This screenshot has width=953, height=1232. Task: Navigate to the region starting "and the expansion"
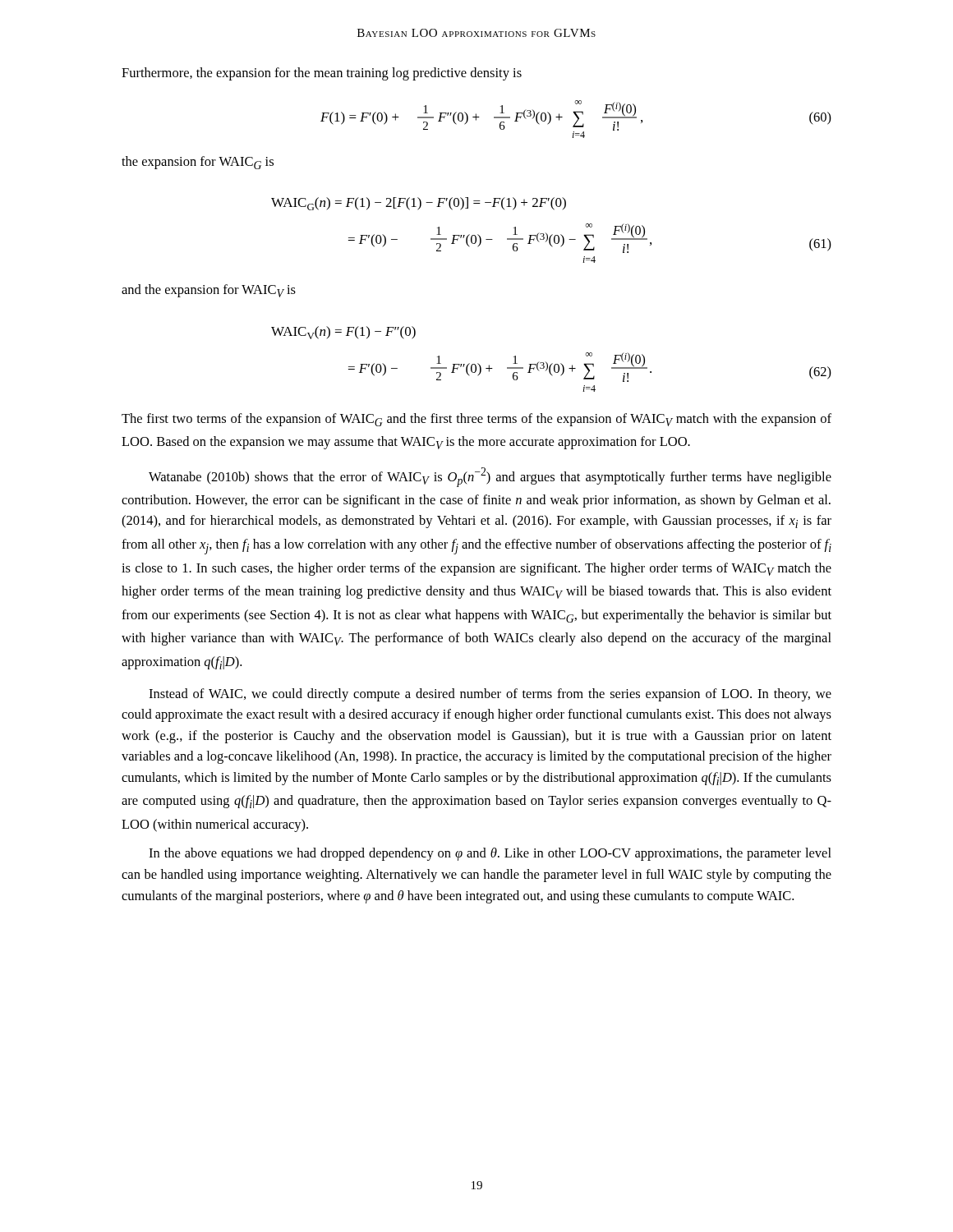209,291
